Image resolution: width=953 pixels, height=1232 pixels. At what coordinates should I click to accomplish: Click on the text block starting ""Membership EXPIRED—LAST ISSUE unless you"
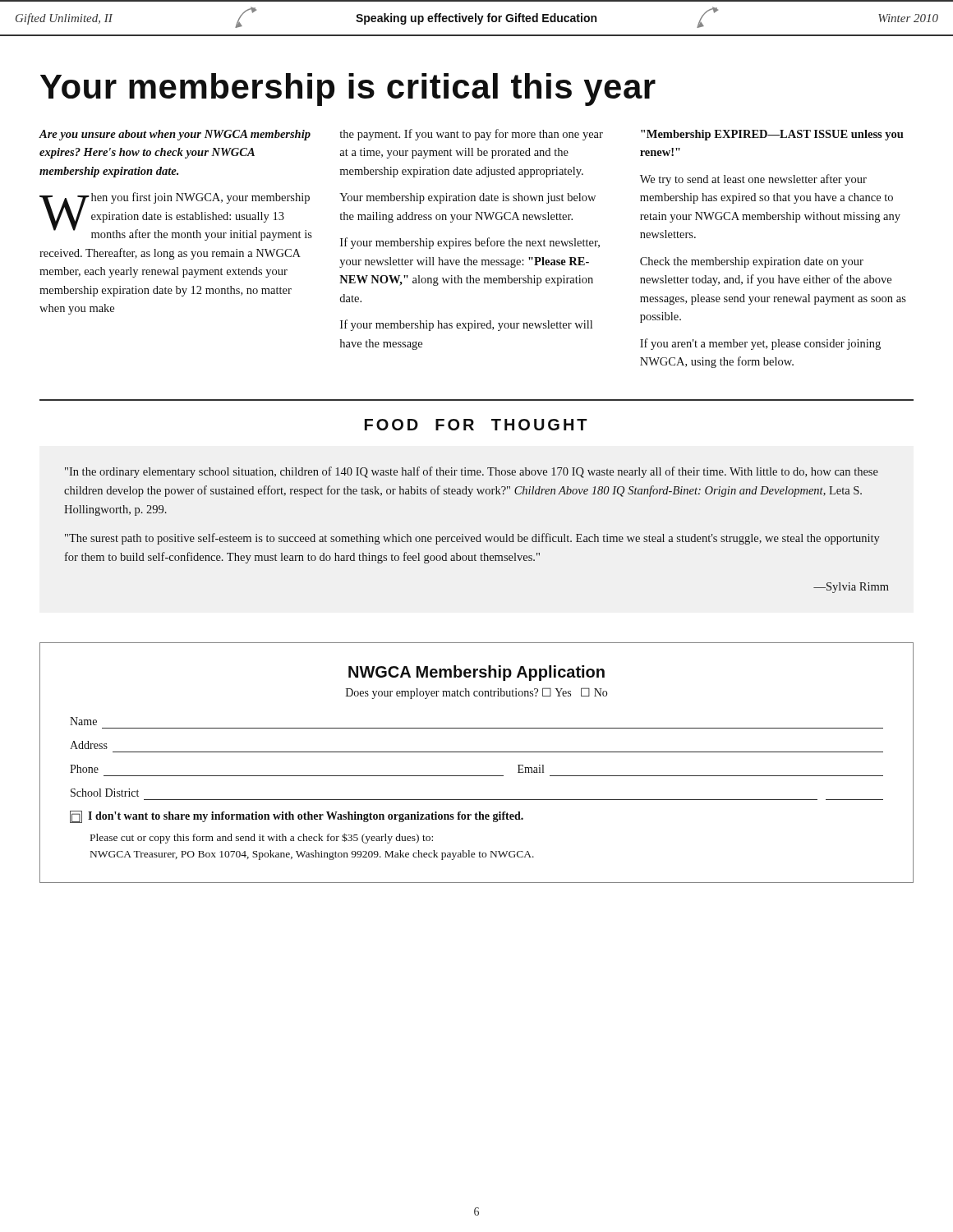pos(777,248)
